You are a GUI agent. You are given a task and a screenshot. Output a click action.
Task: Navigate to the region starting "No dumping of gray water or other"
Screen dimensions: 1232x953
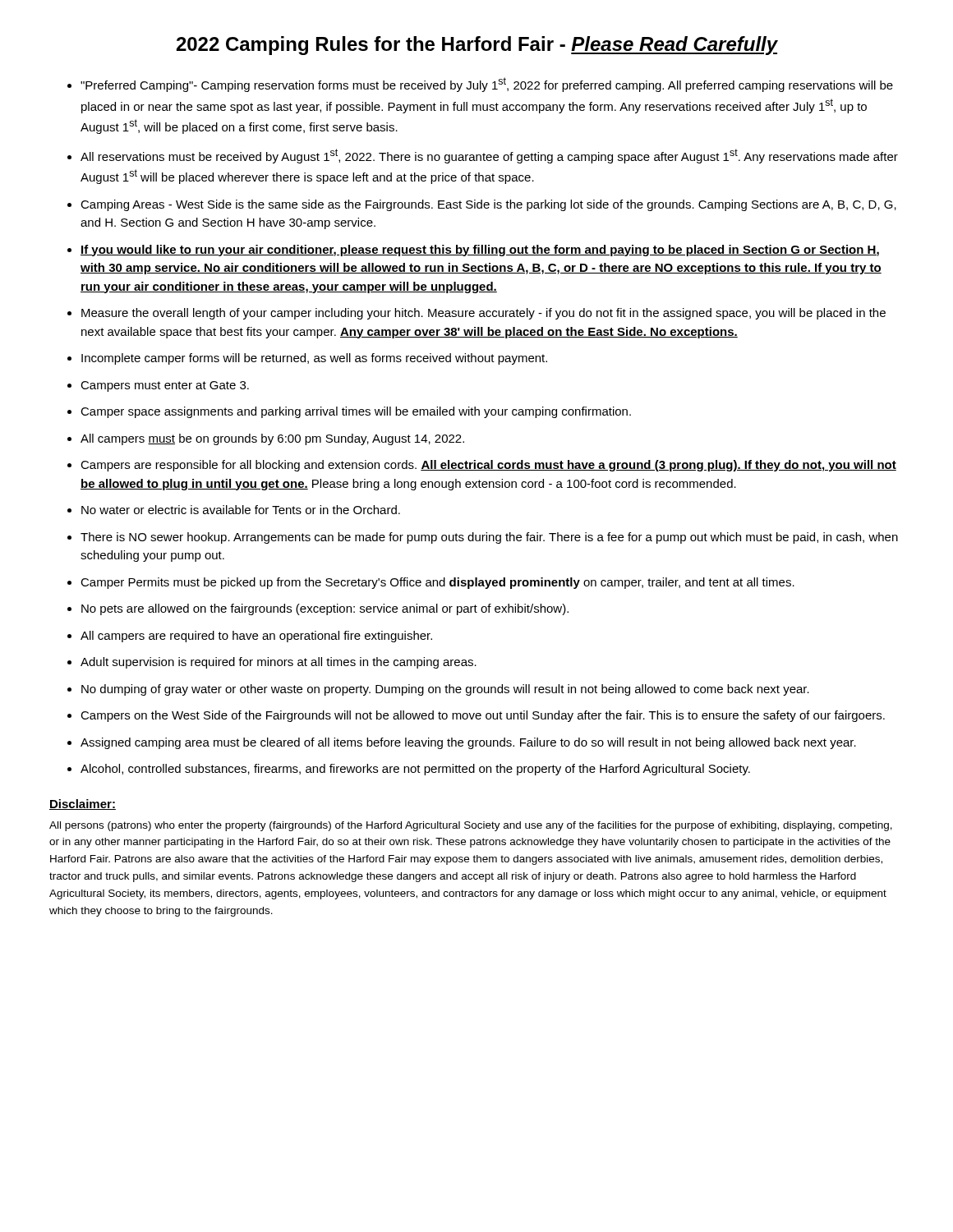tap(481, 689)
